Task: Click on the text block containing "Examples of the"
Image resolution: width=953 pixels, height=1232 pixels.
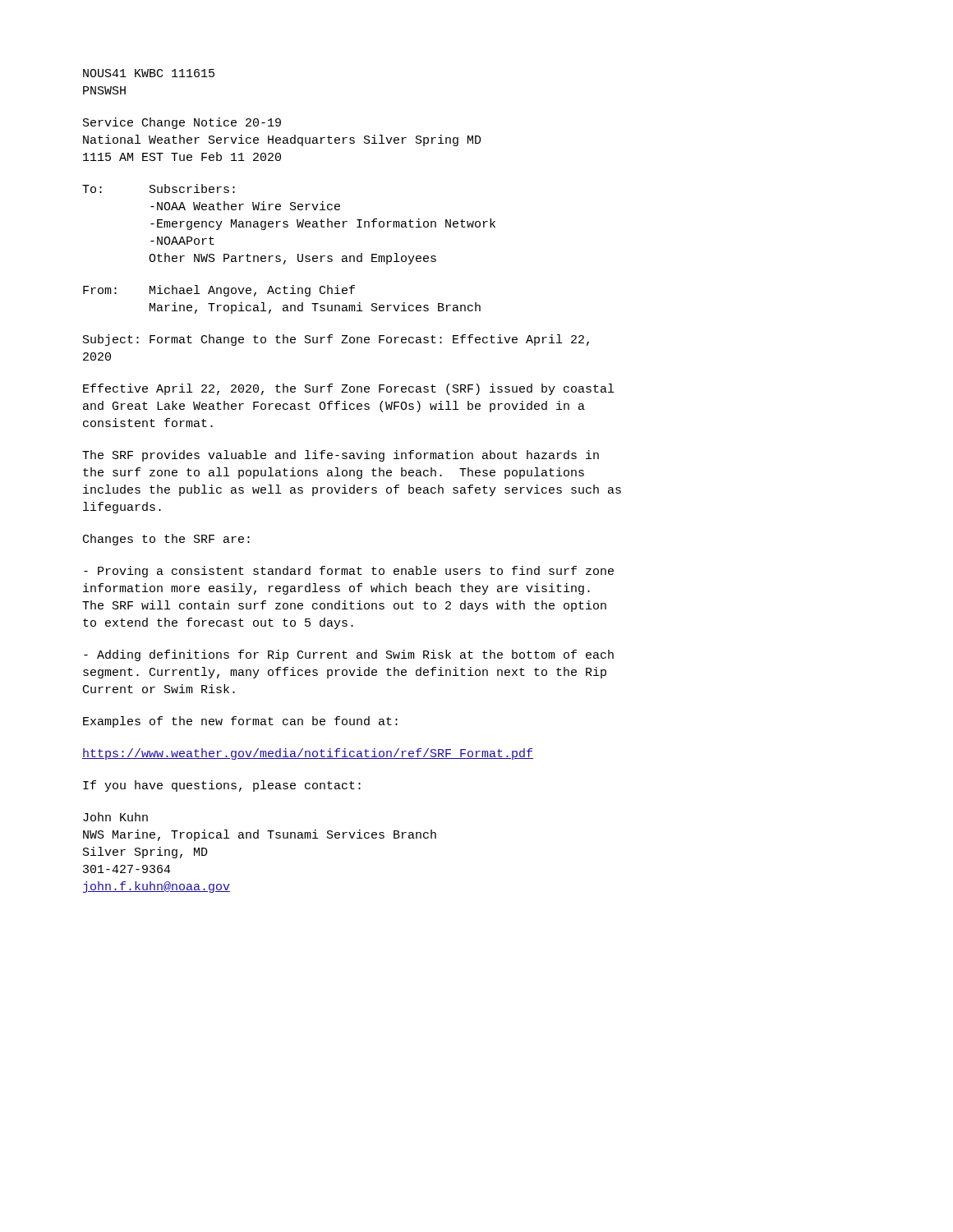Action: [241, 722]
